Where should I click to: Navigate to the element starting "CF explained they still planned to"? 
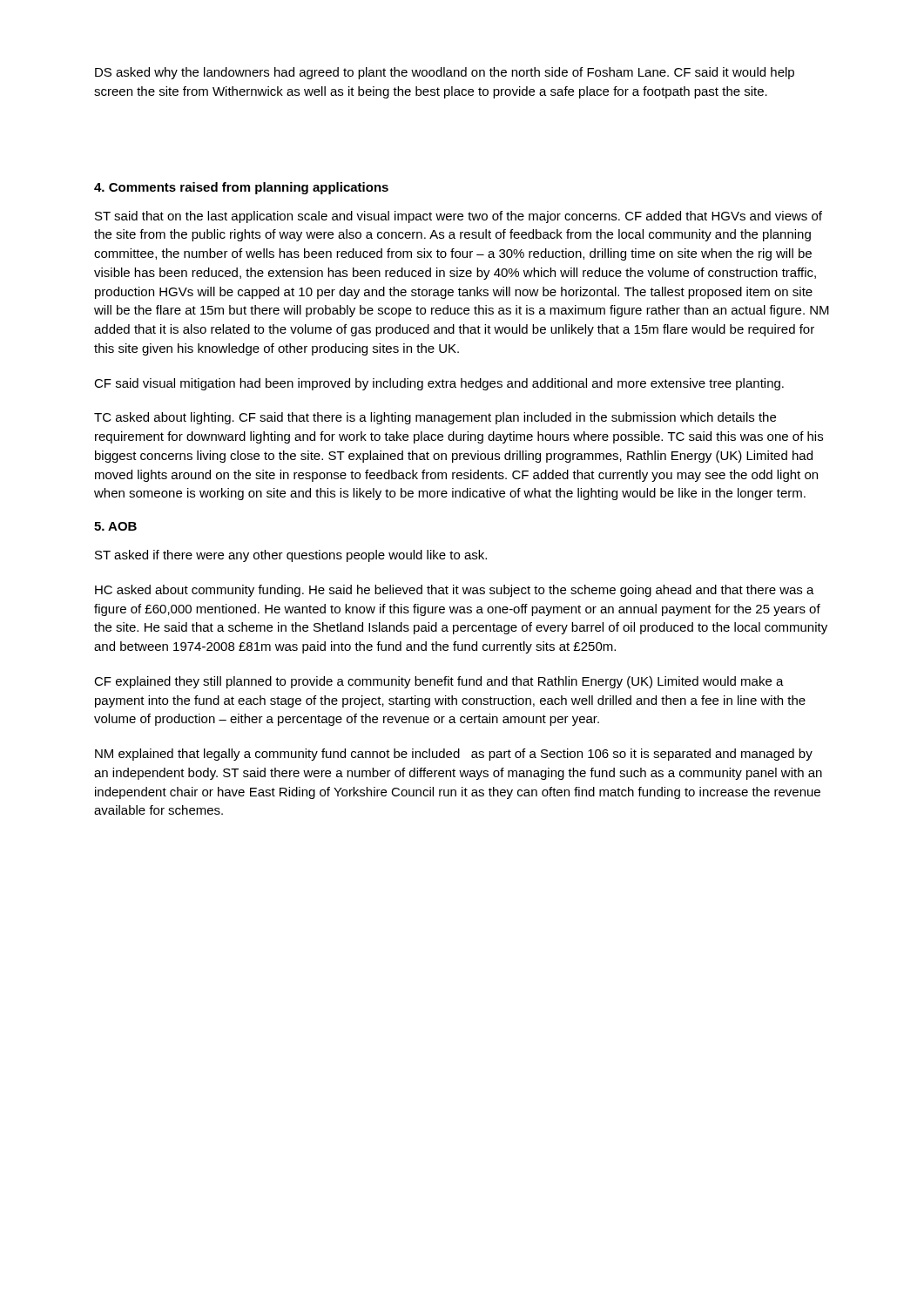coord(450,700)
